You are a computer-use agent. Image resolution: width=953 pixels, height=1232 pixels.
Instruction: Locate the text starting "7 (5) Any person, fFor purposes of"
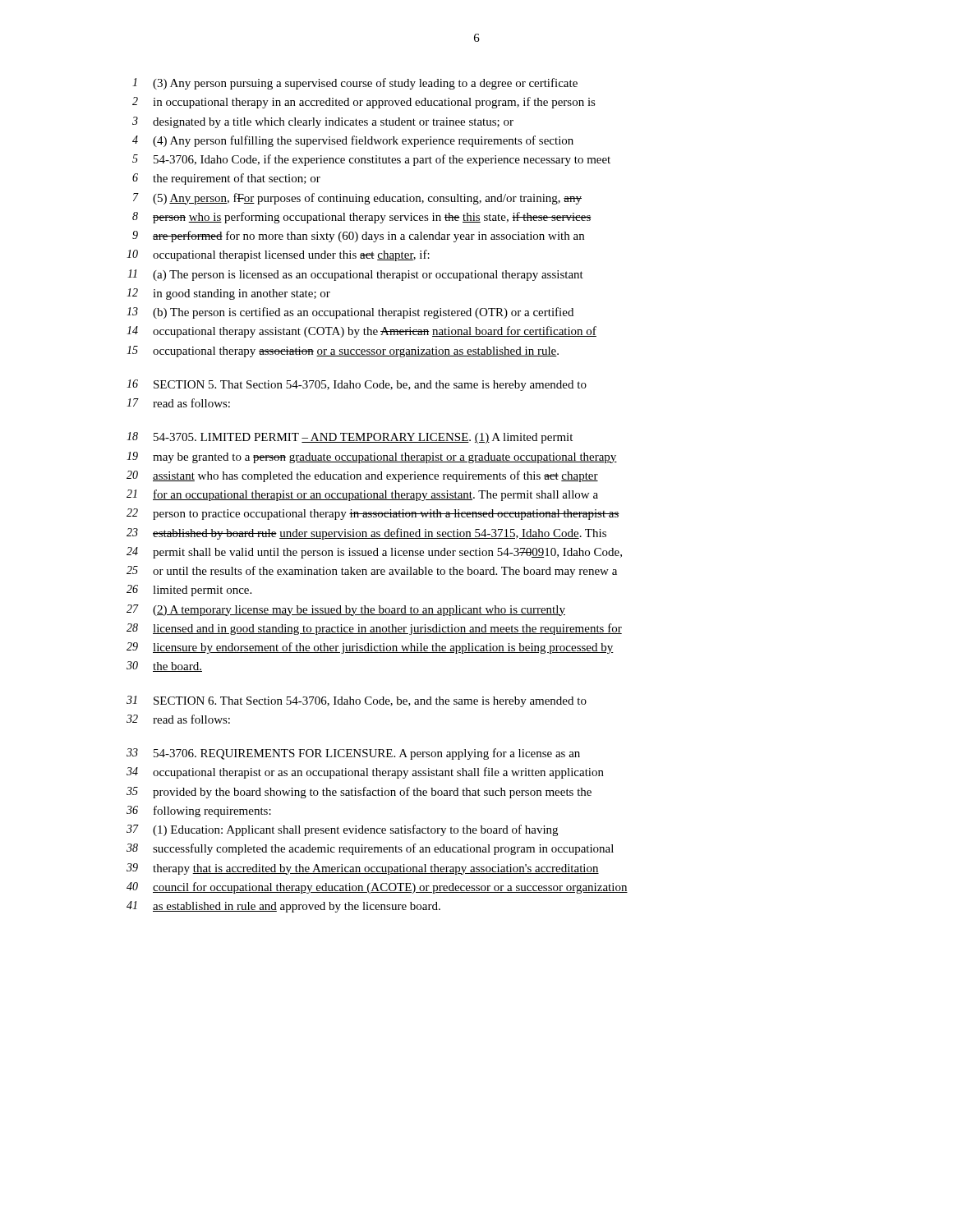493,227
